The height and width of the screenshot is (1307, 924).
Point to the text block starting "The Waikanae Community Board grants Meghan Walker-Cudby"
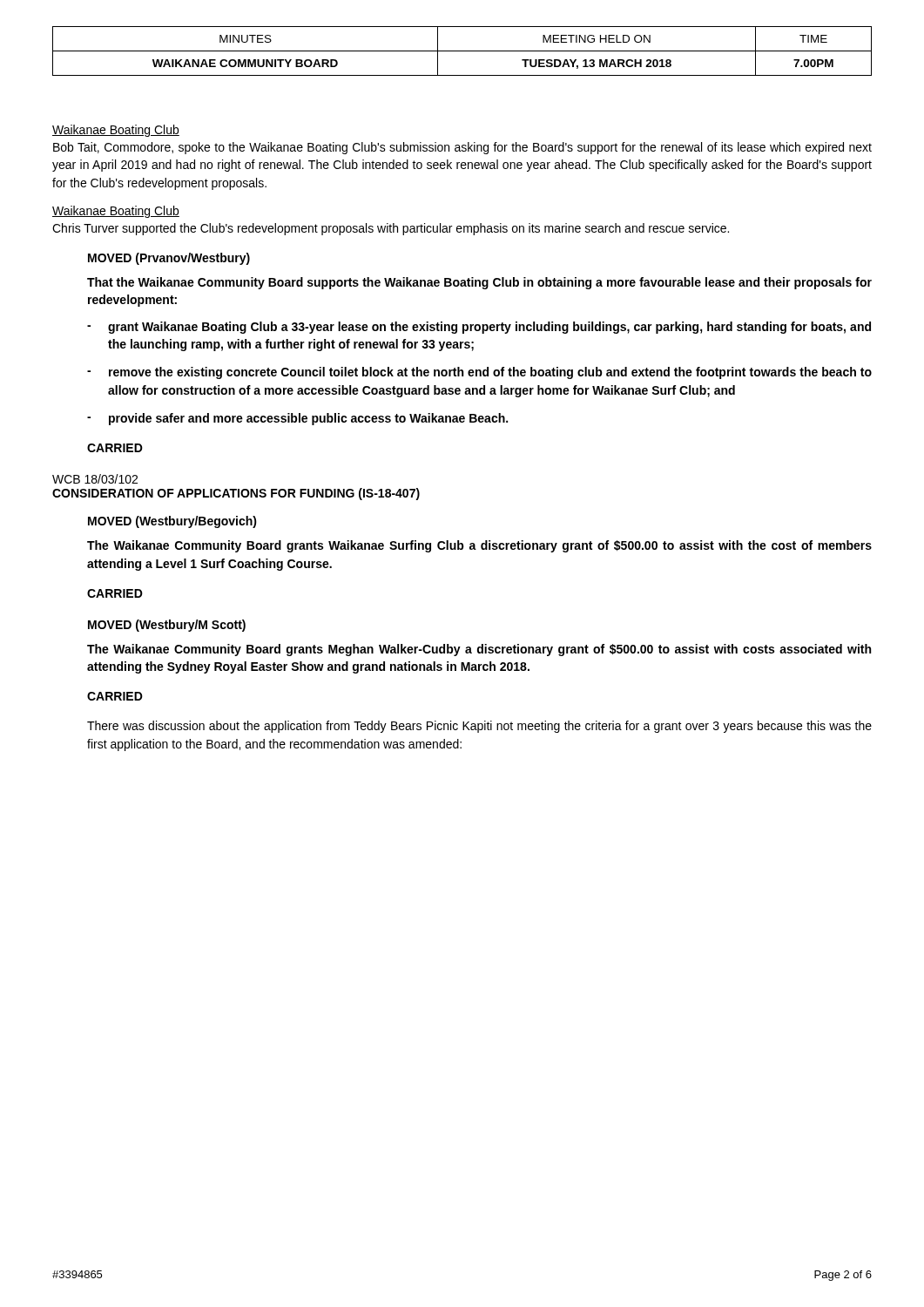[479, 658]
